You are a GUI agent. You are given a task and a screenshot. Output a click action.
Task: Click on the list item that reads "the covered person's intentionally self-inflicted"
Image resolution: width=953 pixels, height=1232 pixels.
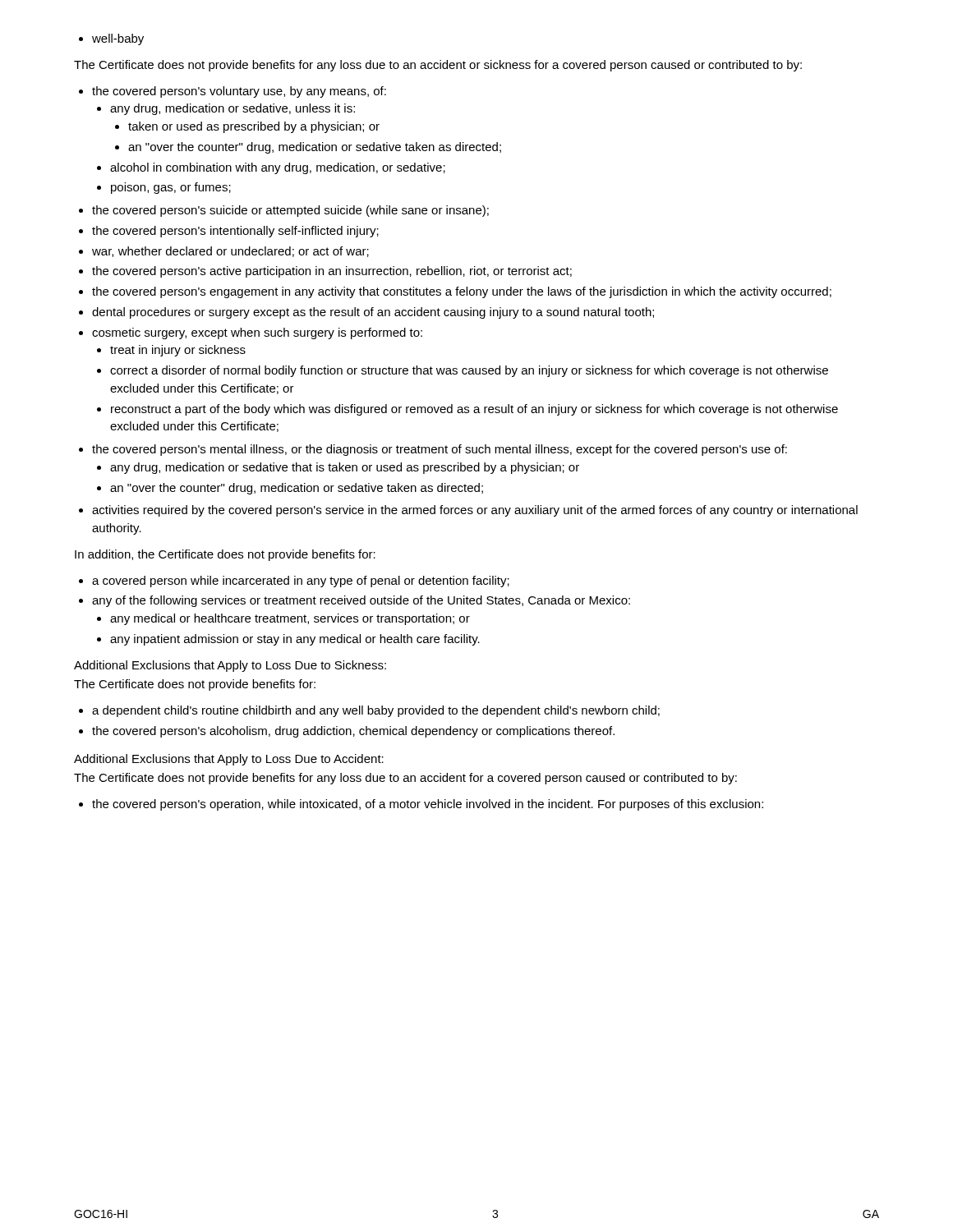pyautogui.click(x=229, y=232)
